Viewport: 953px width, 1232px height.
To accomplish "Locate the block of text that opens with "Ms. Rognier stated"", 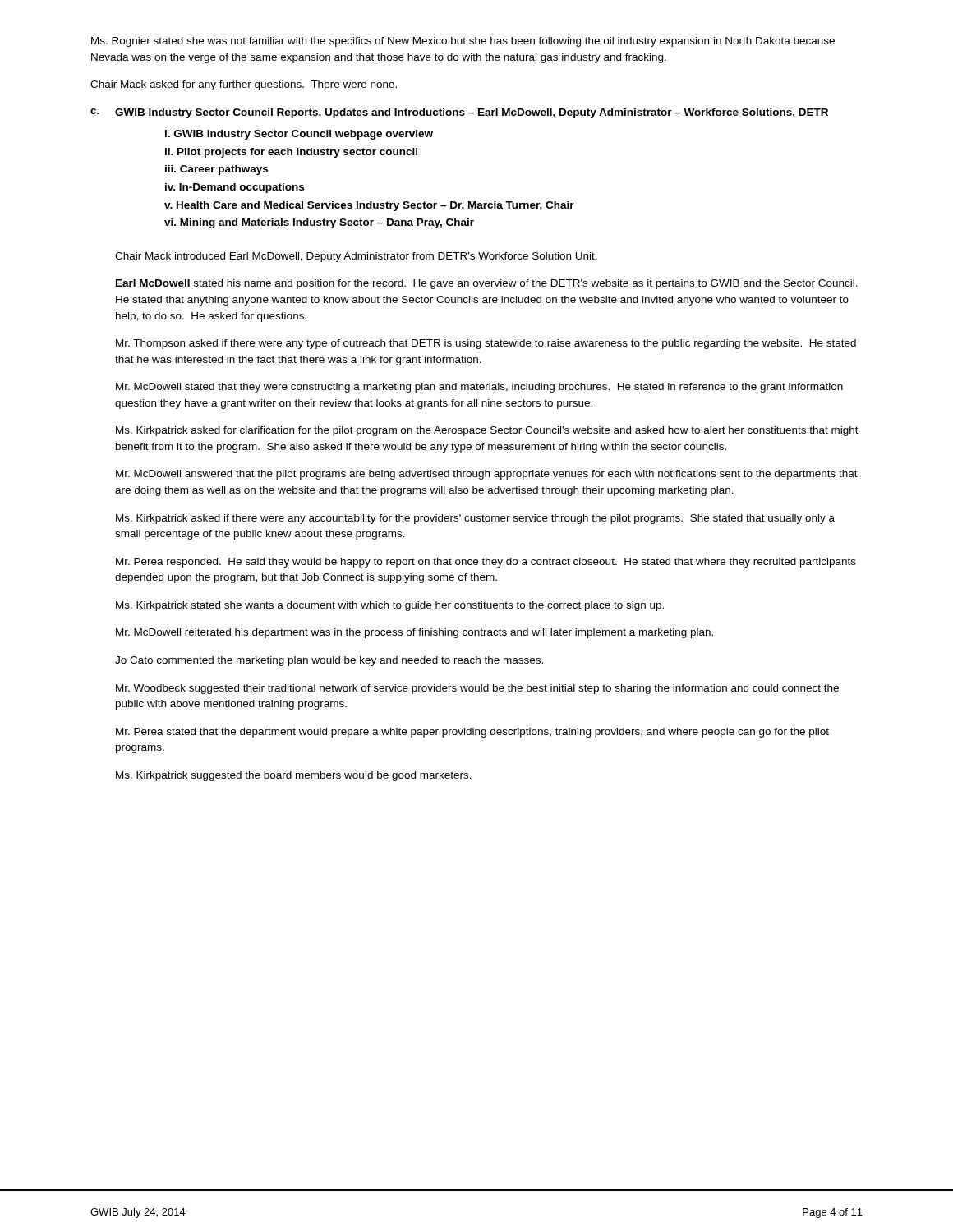I will point(463,49).
